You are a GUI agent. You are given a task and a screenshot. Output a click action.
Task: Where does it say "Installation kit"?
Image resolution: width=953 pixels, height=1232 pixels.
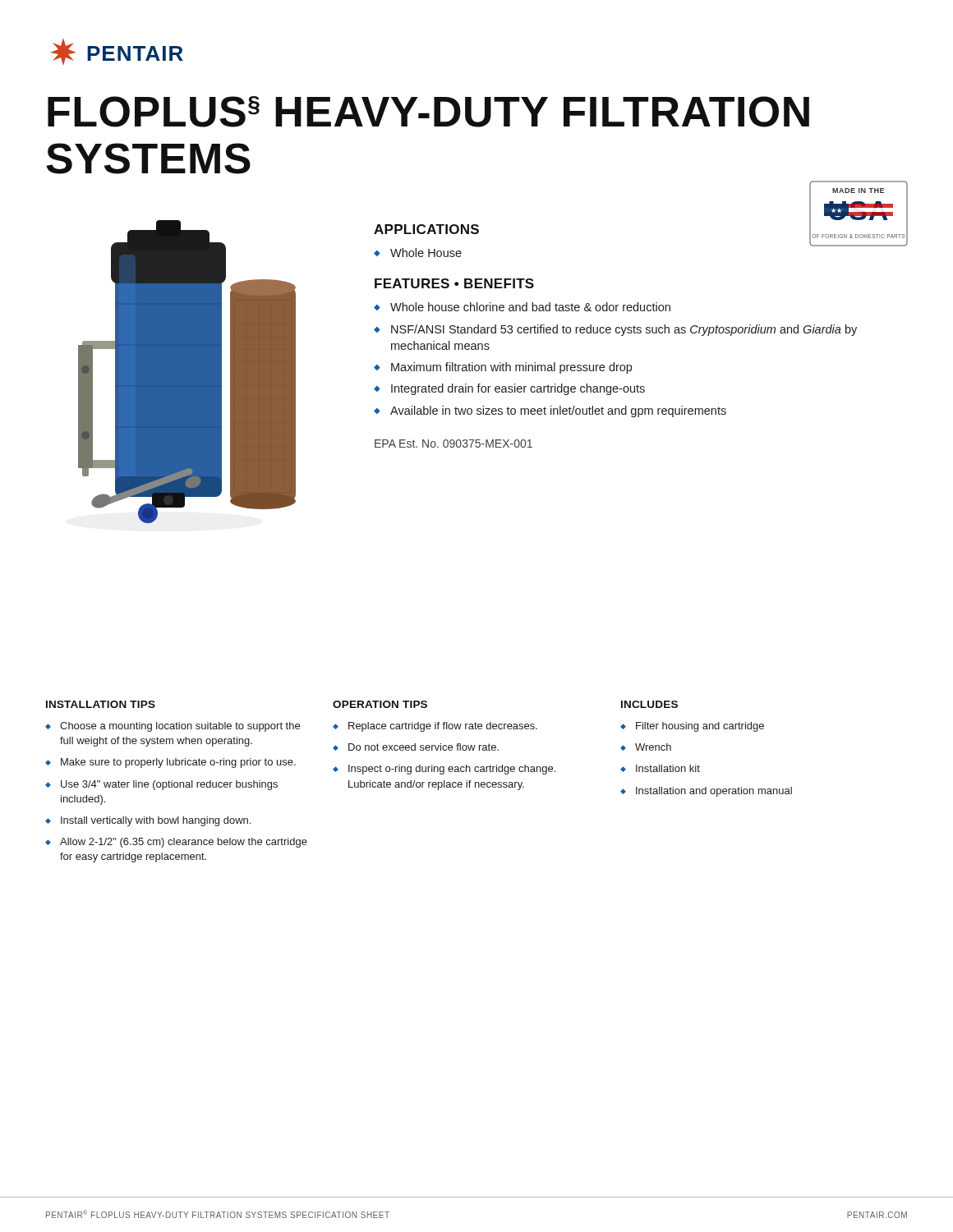point(667,769)
